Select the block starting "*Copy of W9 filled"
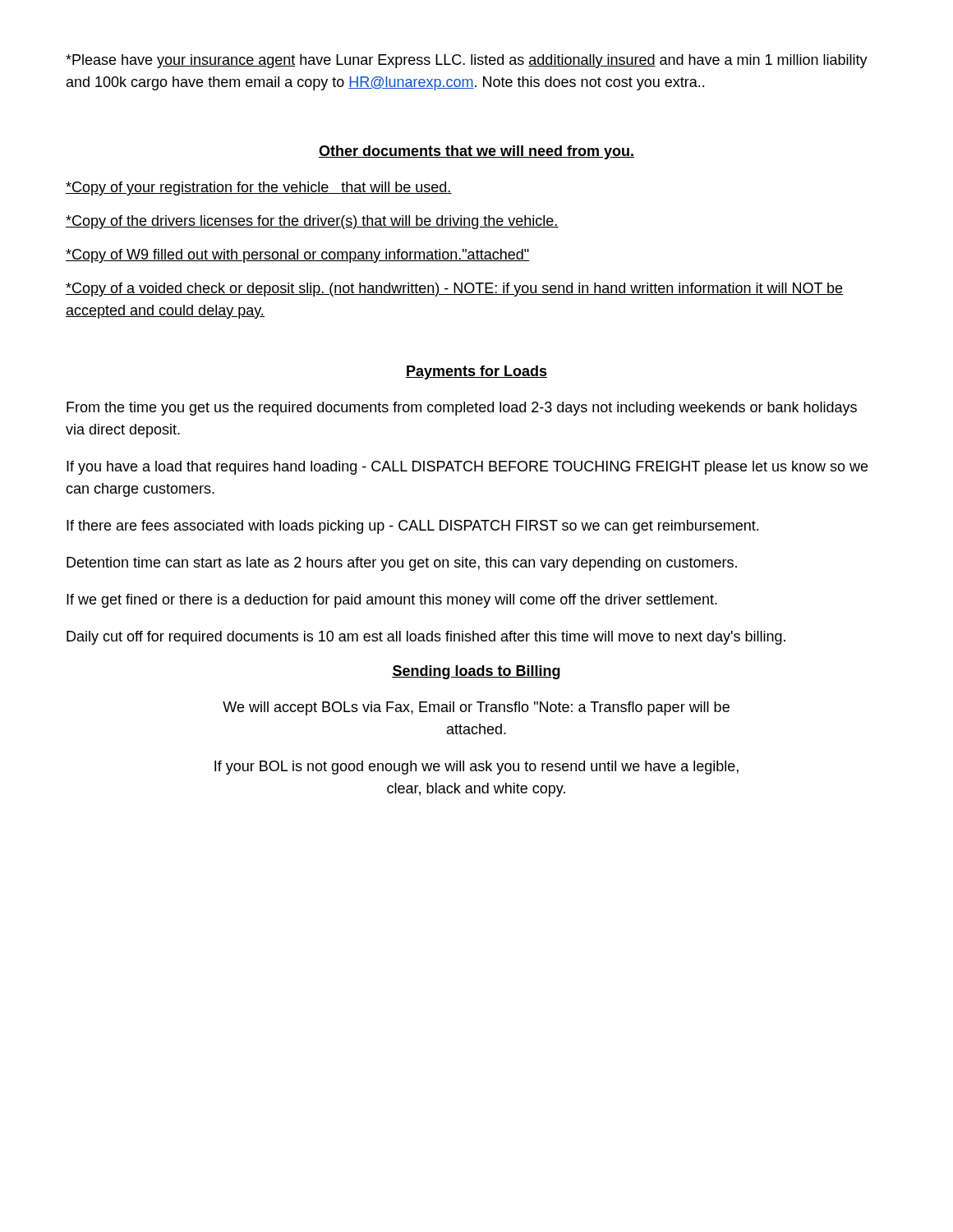Viewport: 953px width, 1232px height. point(297,255)
